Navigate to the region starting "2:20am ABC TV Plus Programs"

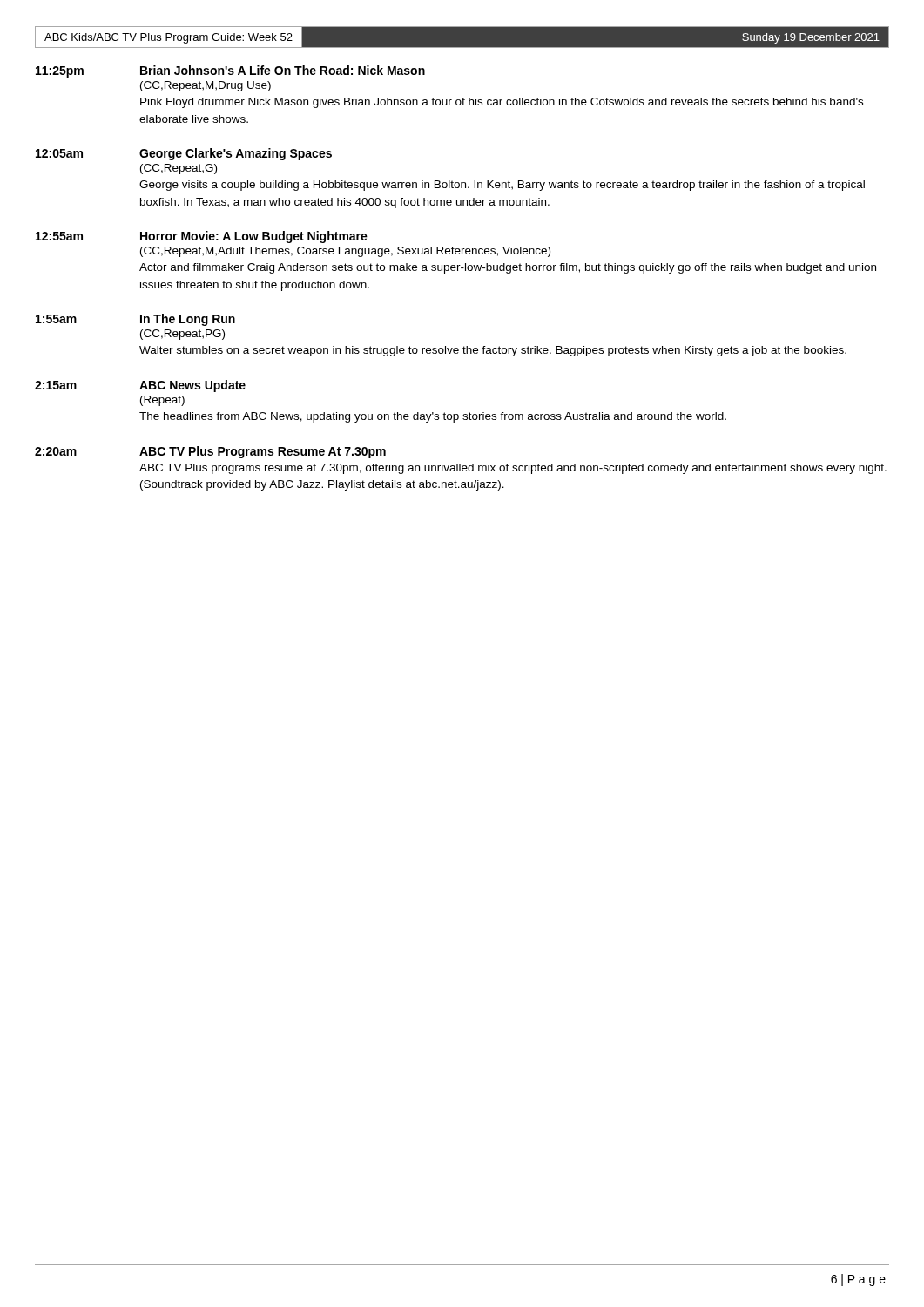(x=462, y=468)
